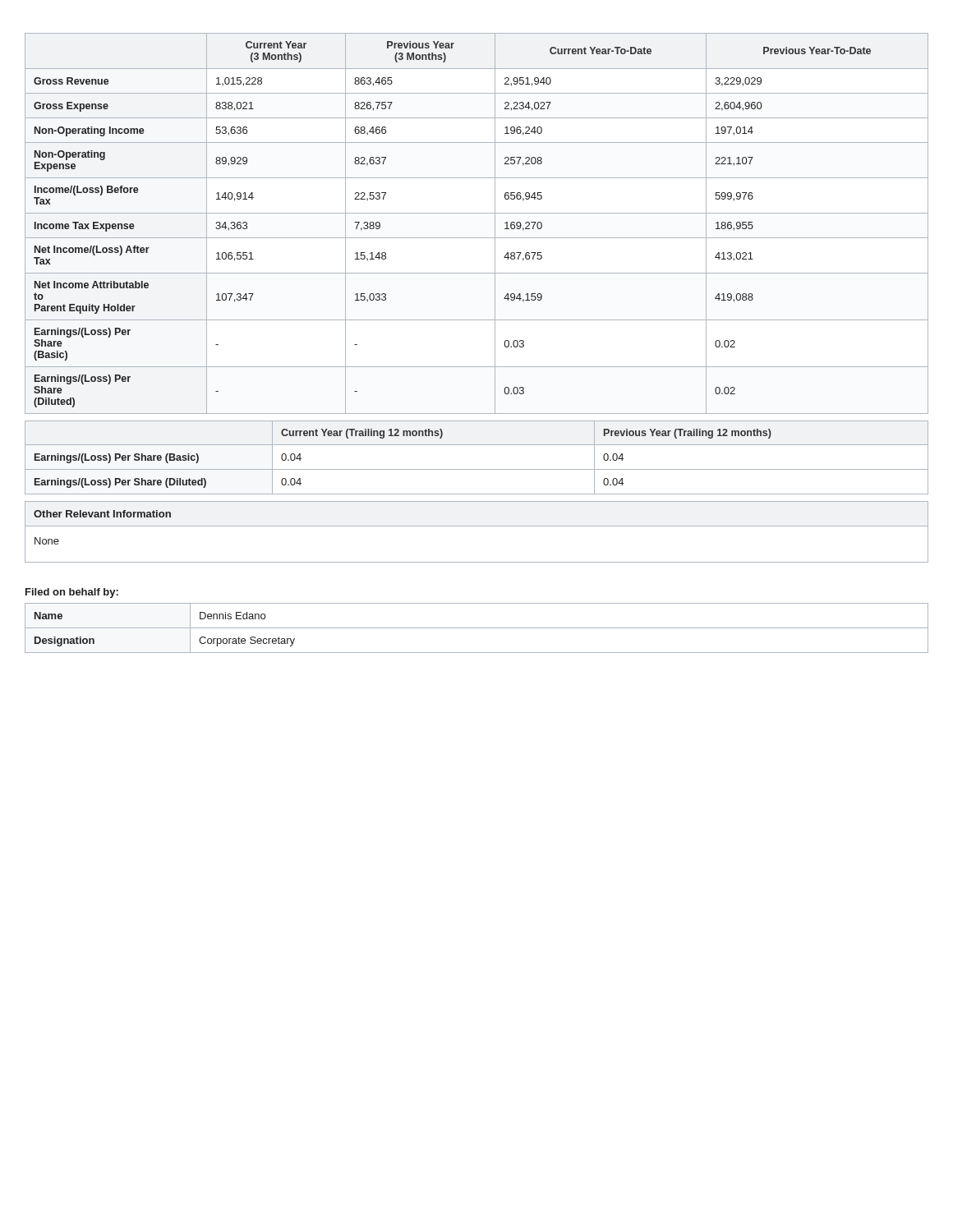
Task: Point to the text block starting "Filed on behalf by:"
Action: pos(72,592)
